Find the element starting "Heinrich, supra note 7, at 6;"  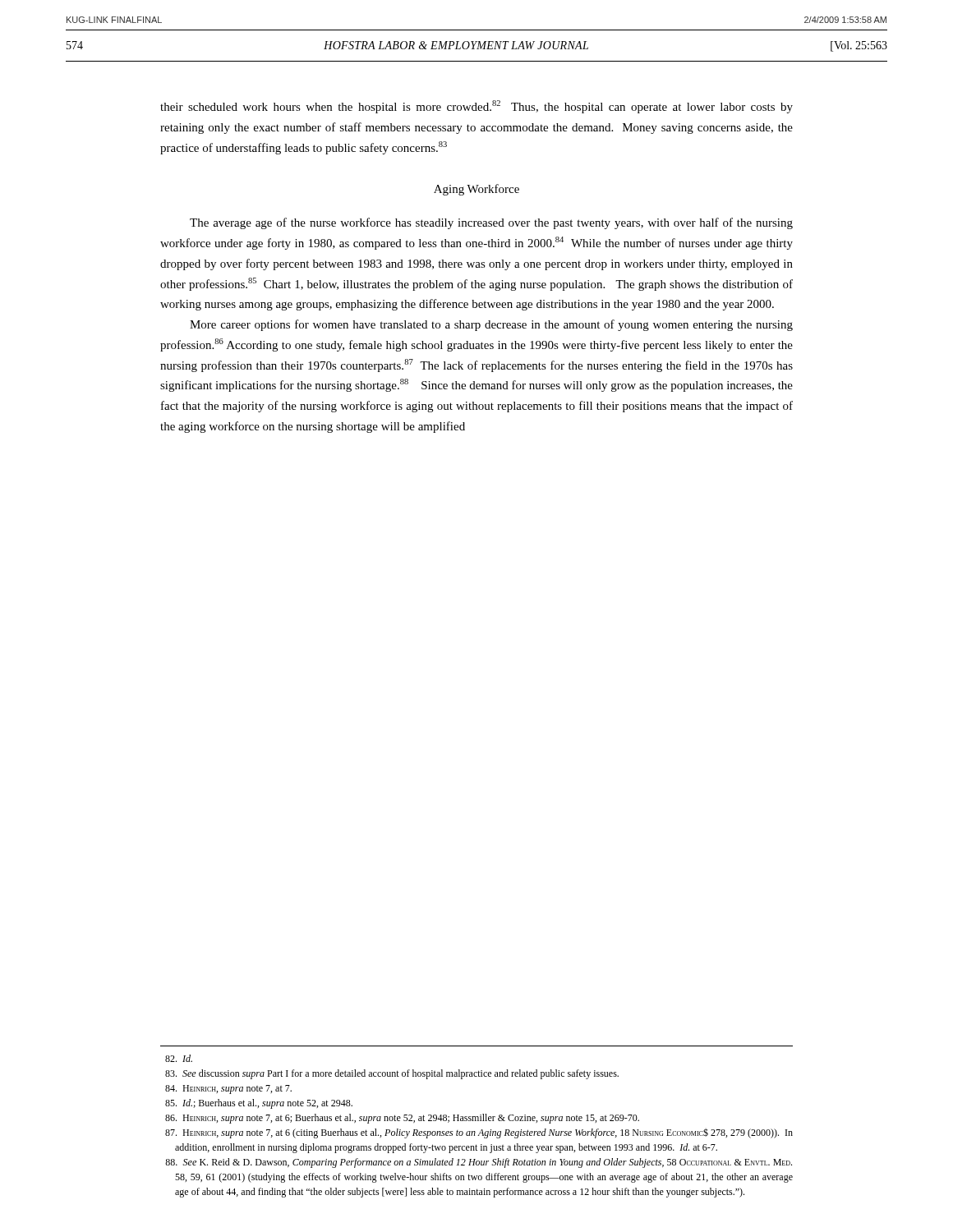pyautogui.click(x=400, y=1118)
